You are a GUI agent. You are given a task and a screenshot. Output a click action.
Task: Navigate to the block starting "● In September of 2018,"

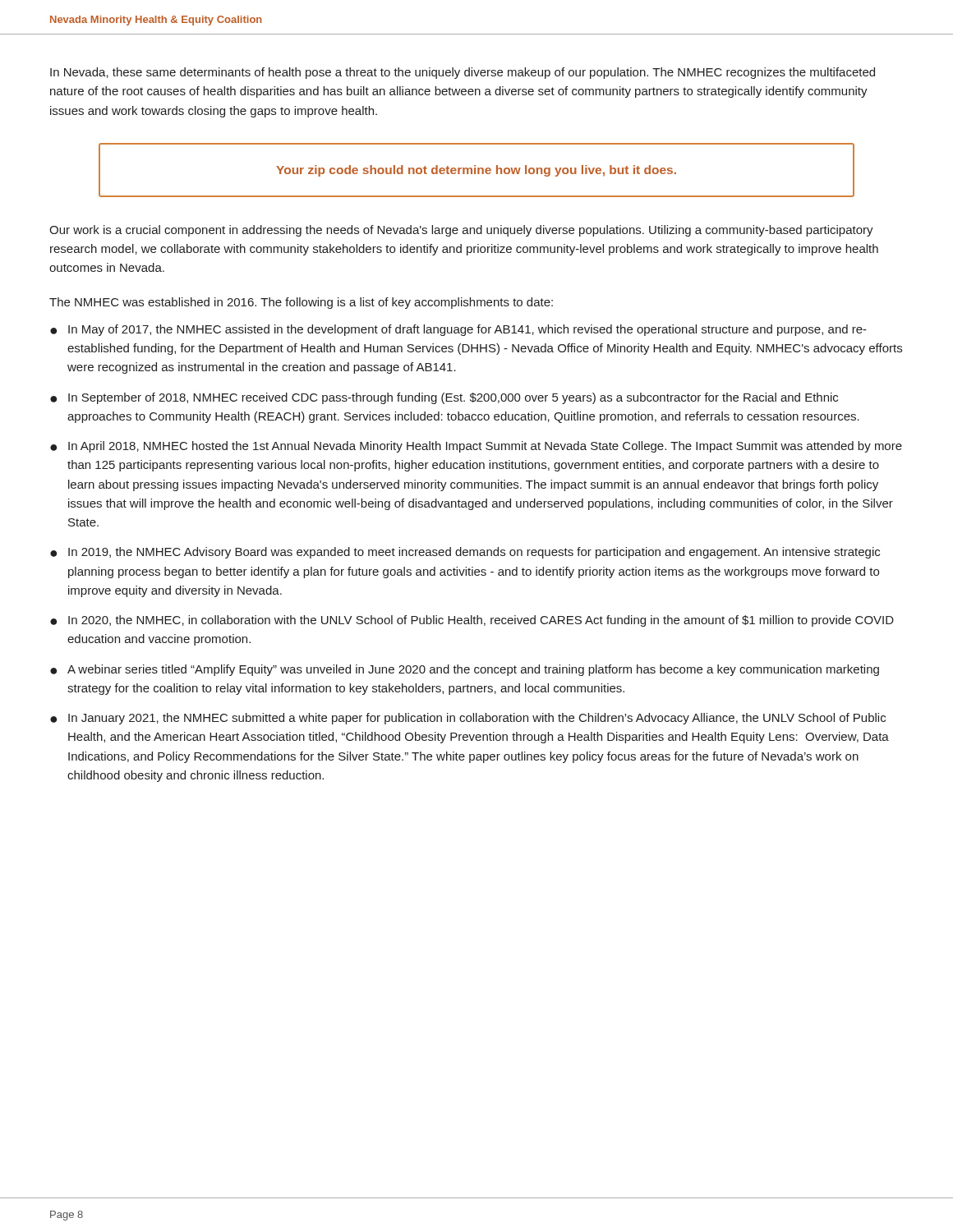point(476,406)
